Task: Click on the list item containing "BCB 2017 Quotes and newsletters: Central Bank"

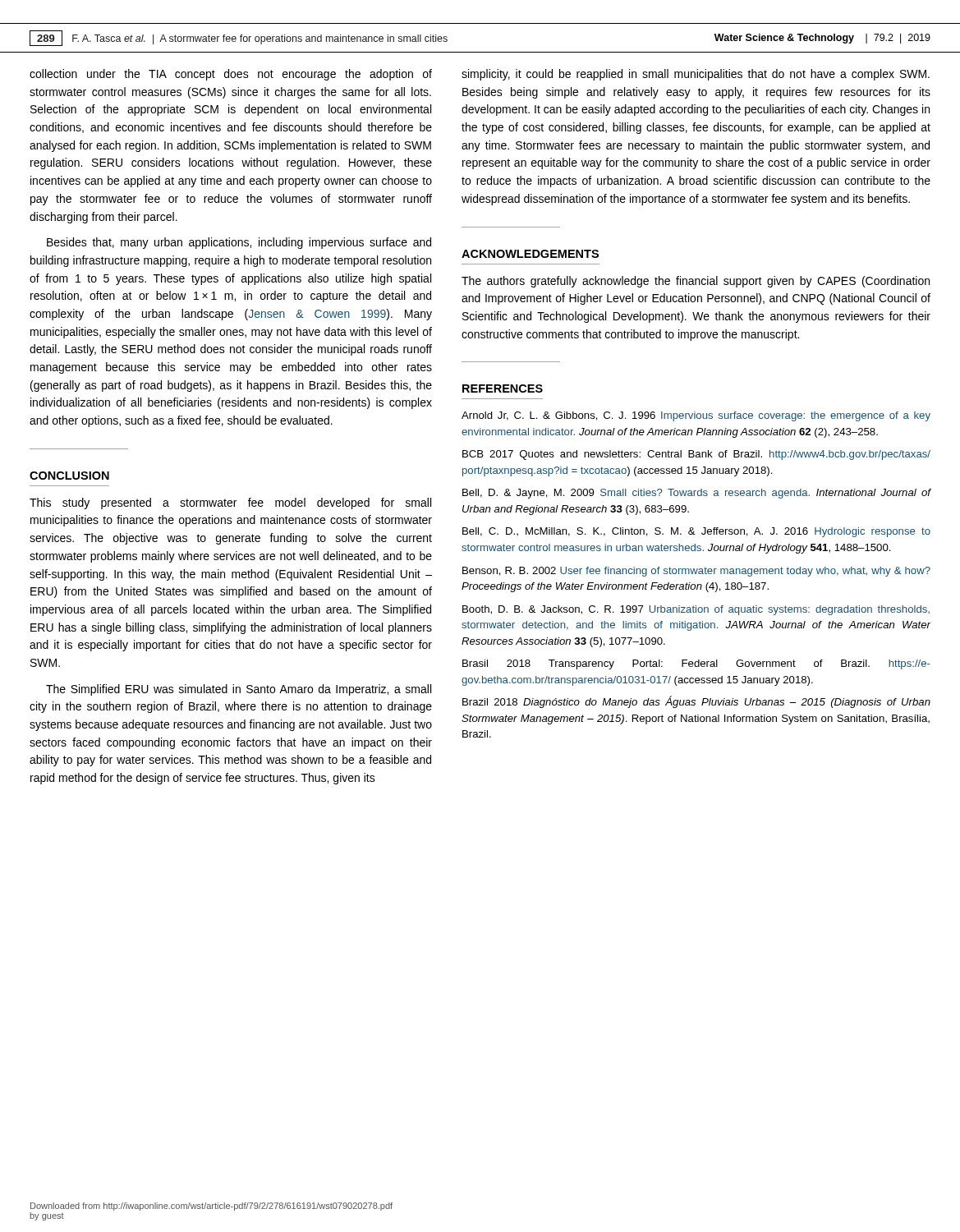Action: [696, 462]
